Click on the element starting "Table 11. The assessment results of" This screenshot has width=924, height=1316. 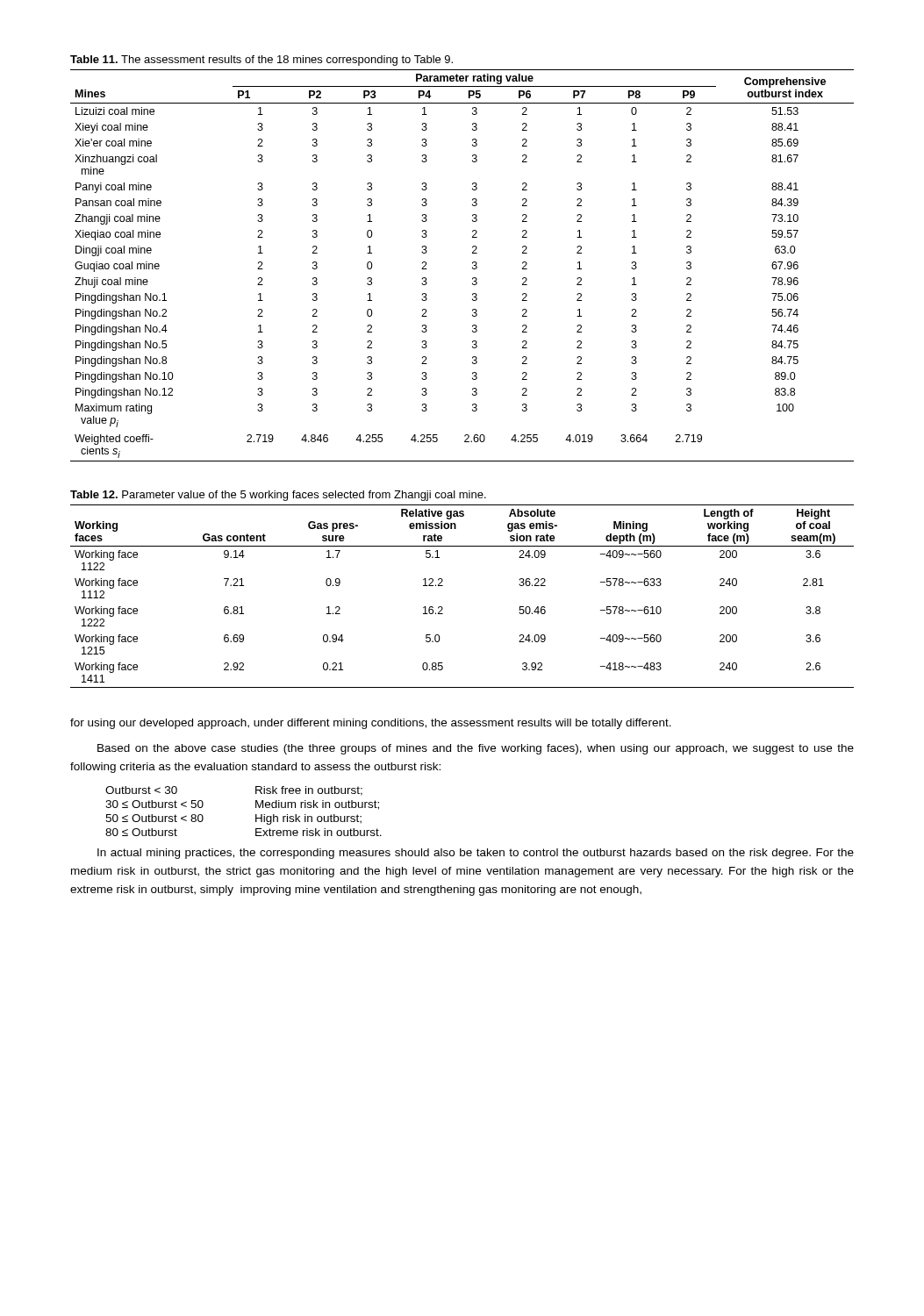tap(262, 59)
